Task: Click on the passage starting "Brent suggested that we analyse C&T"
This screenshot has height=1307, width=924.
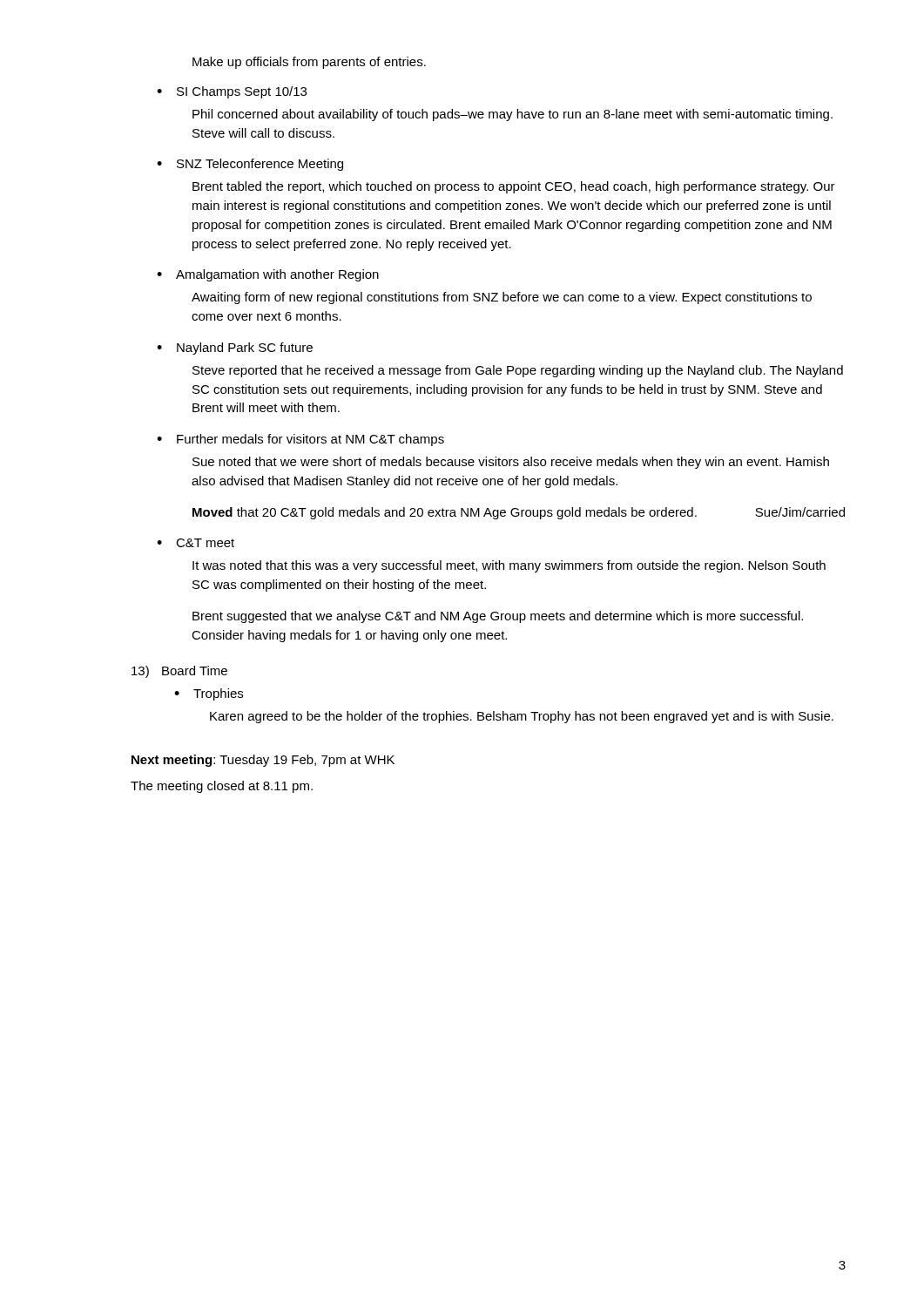Action: 498,625
